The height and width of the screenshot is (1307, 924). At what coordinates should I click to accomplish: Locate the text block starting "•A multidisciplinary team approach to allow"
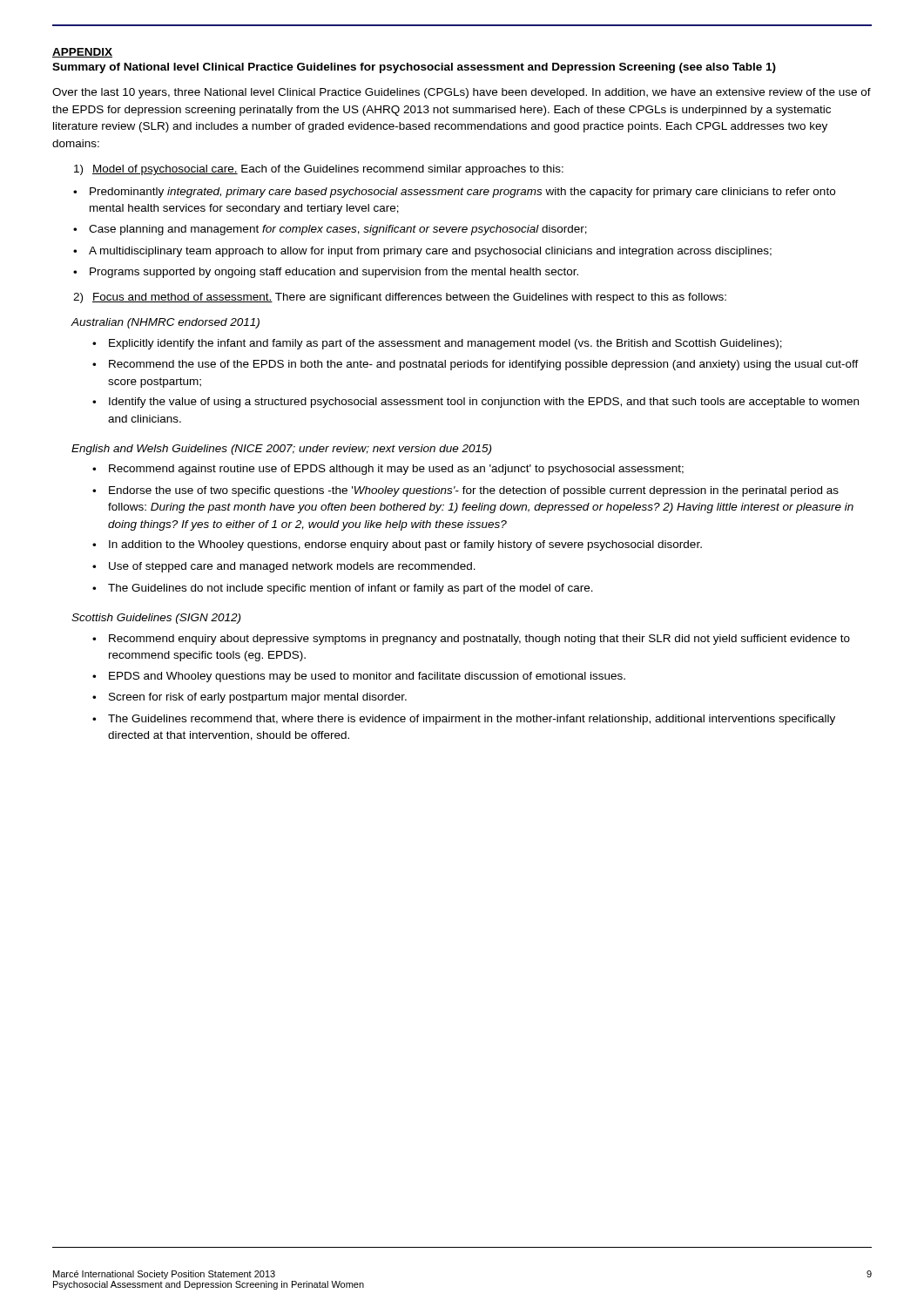472,251
